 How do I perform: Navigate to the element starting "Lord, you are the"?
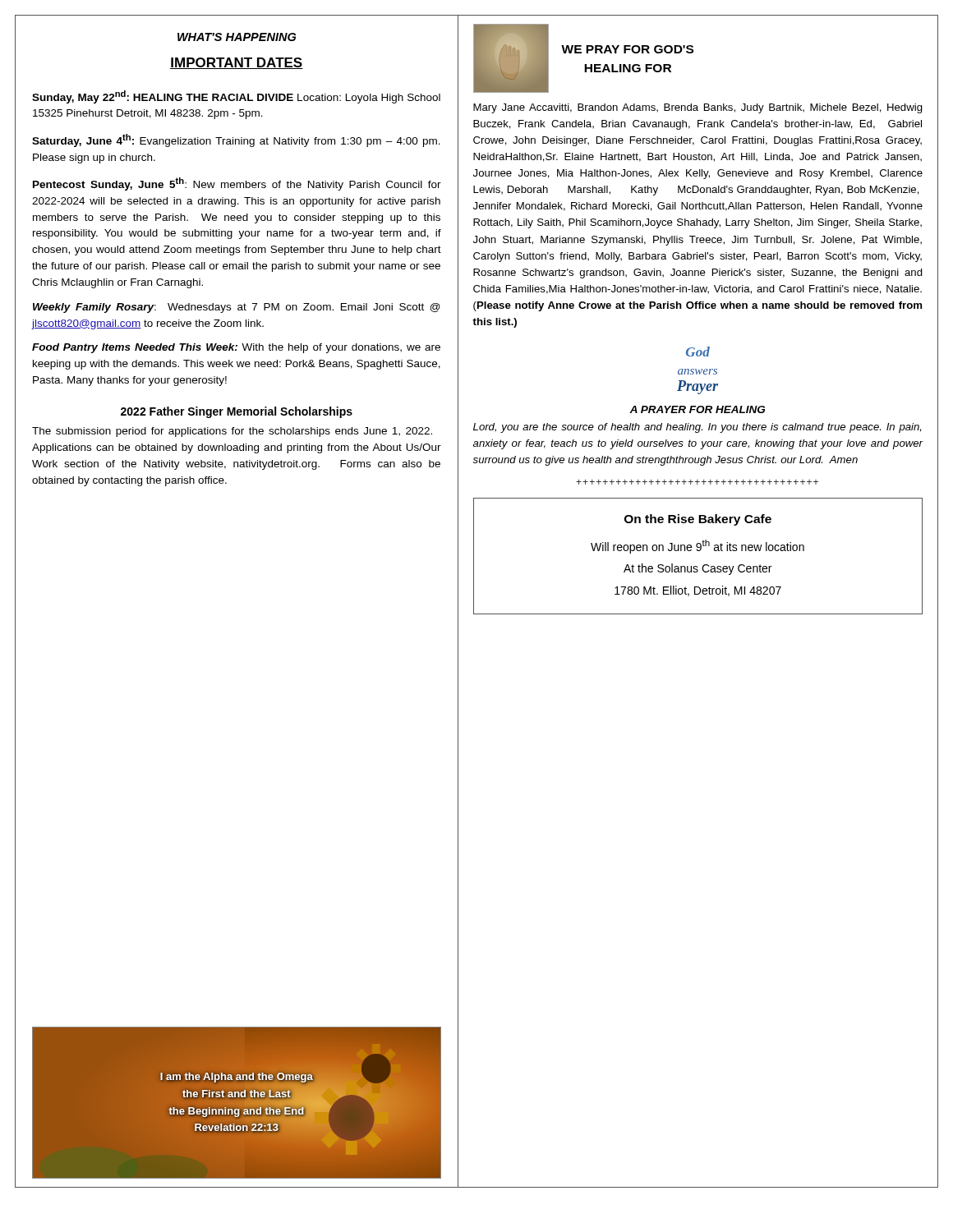click(x=698, y=443)
